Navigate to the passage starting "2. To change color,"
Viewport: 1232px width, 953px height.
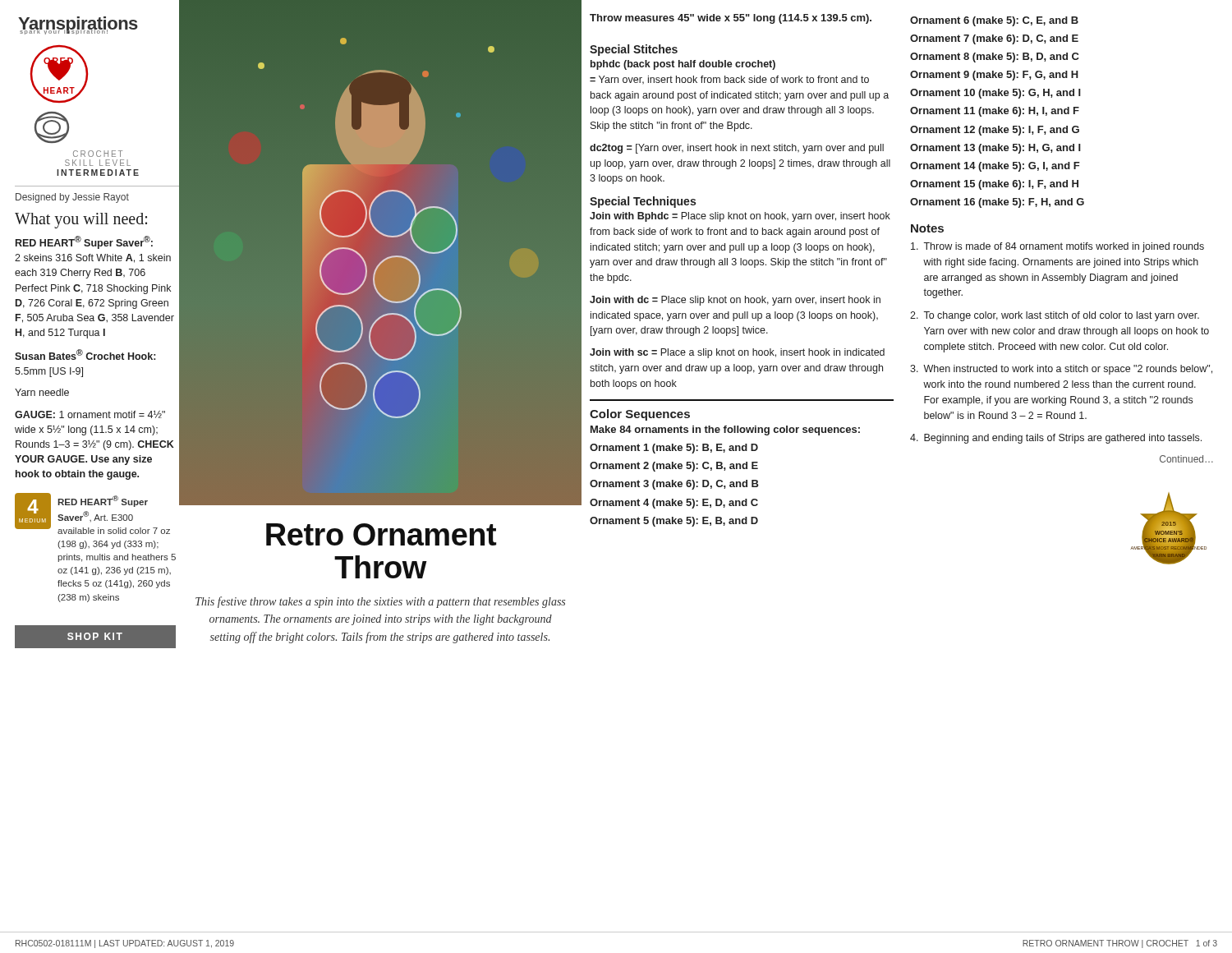pyautogui.click(x=1062, y=331)
